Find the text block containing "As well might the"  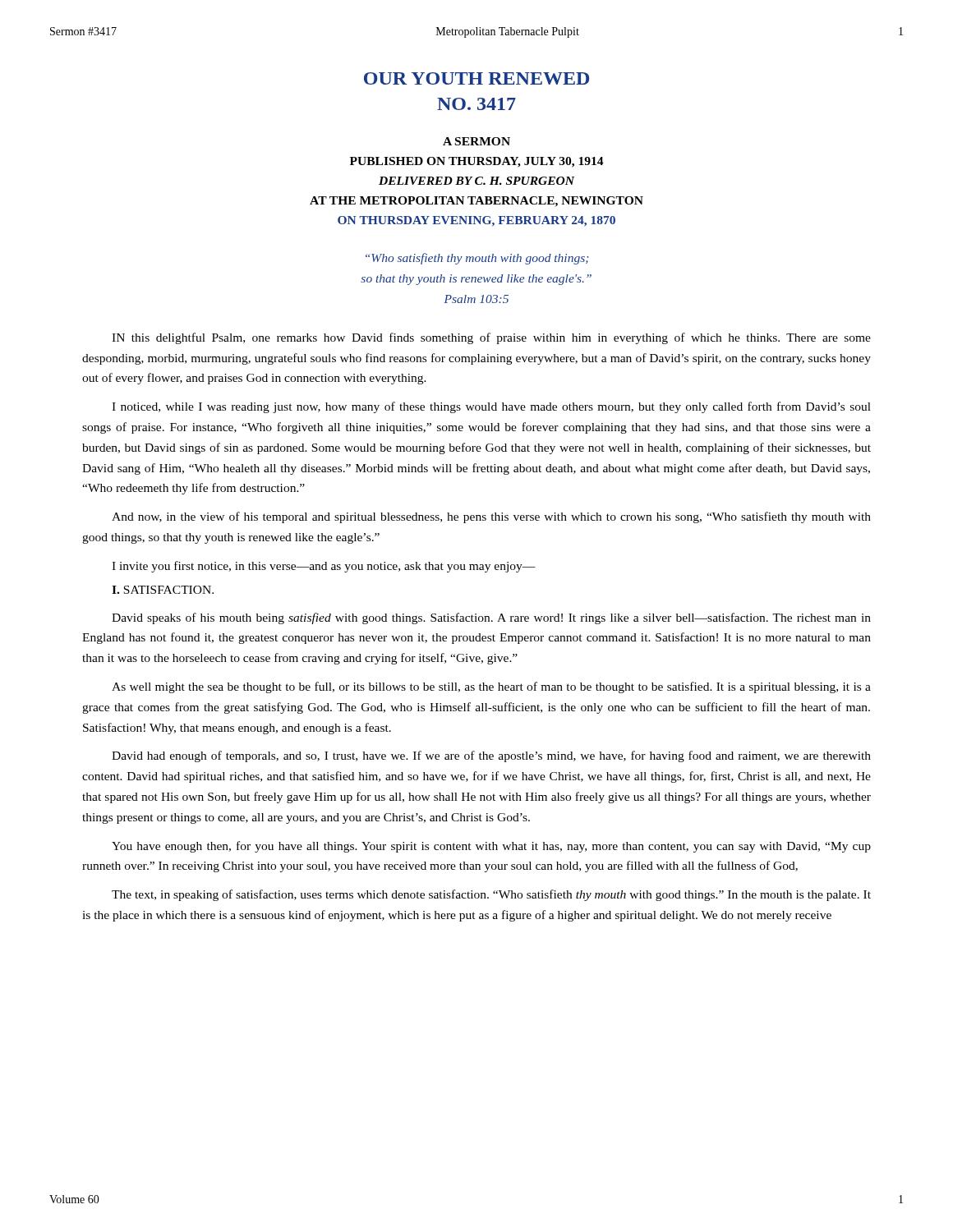(476, 707)
